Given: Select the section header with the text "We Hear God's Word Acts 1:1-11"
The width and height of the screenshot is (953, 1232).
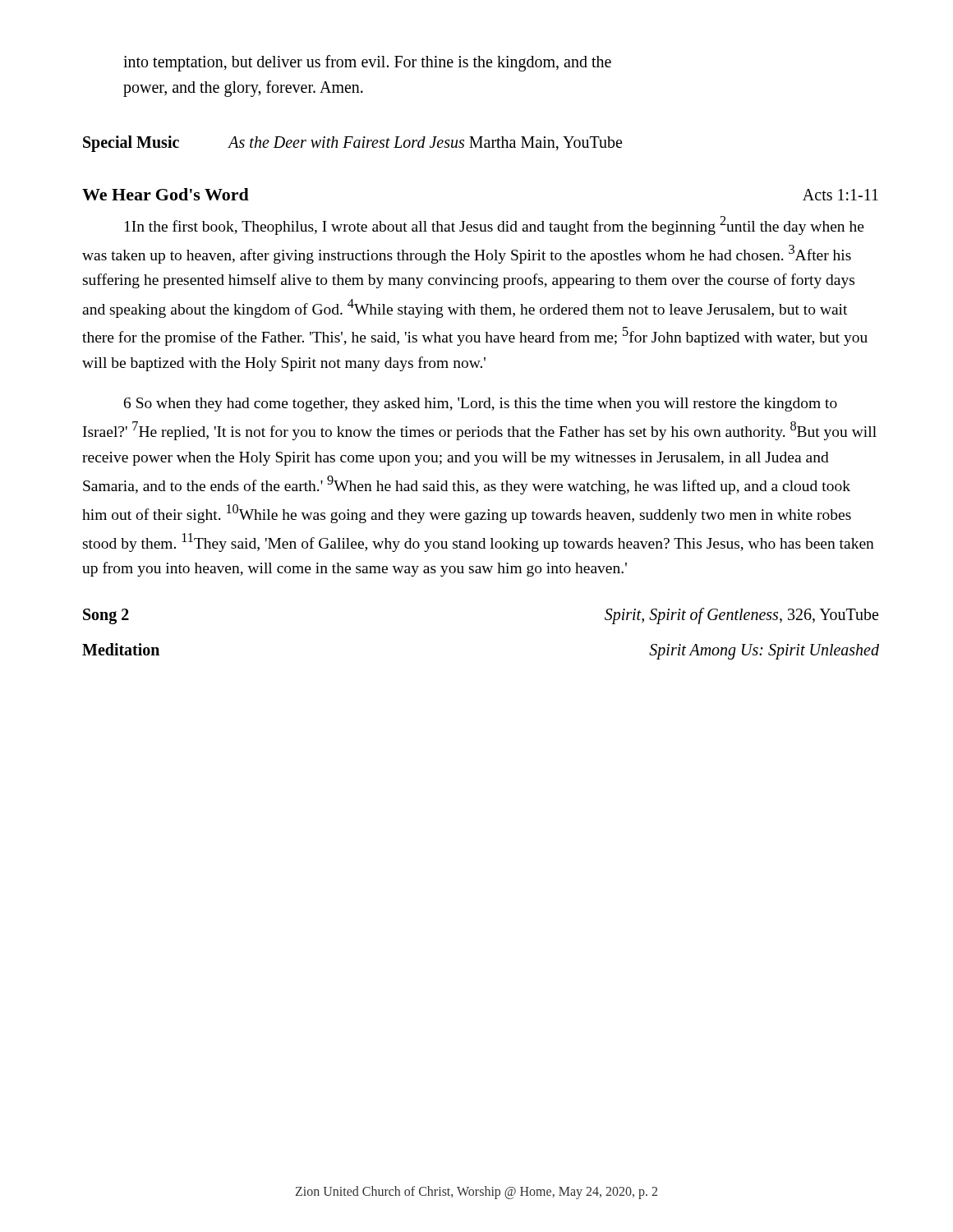Looking at the screenshot, I should point(164,195).
